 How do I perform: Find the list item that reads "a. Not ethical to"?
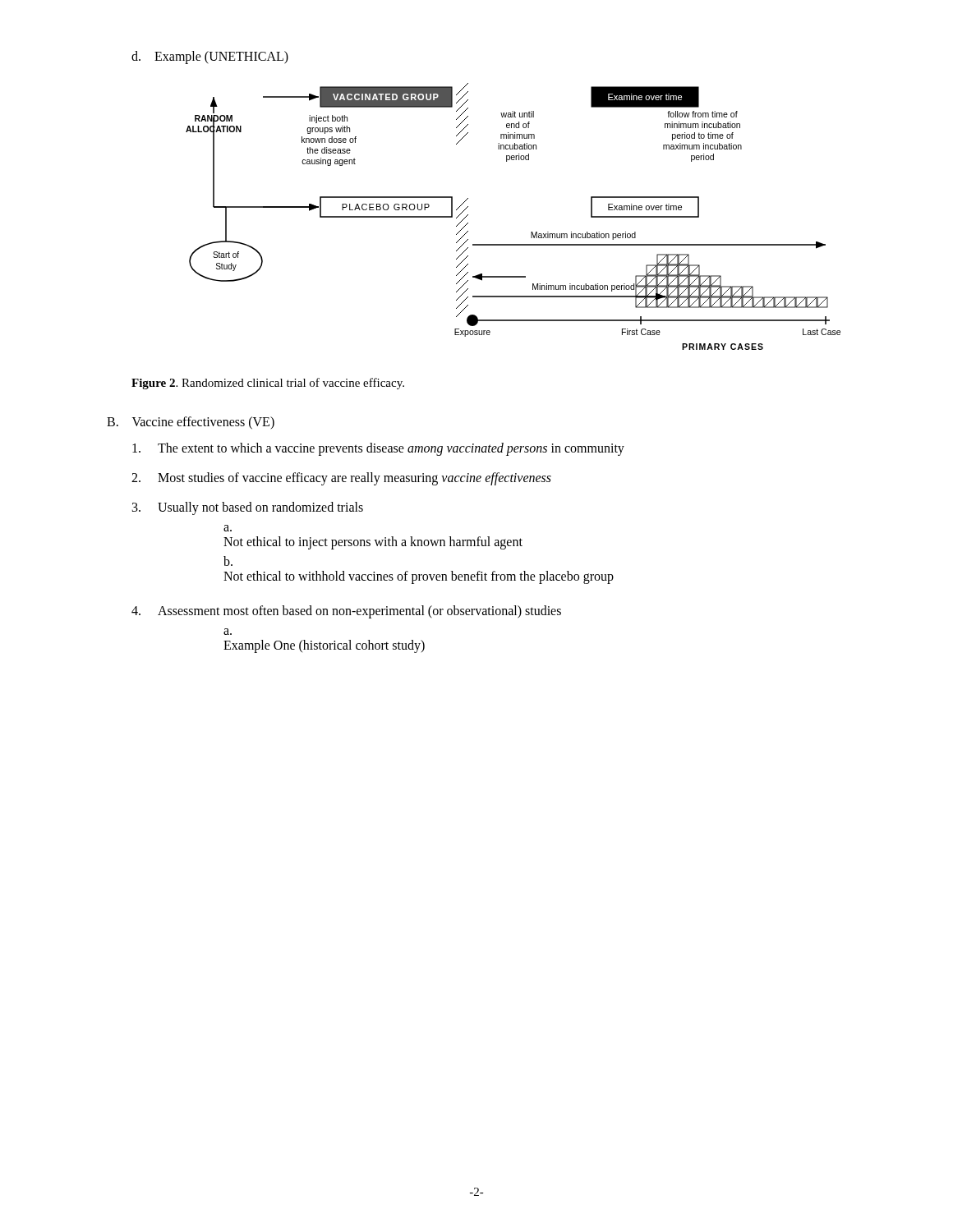pyautogui.click(x=527, y=535)
